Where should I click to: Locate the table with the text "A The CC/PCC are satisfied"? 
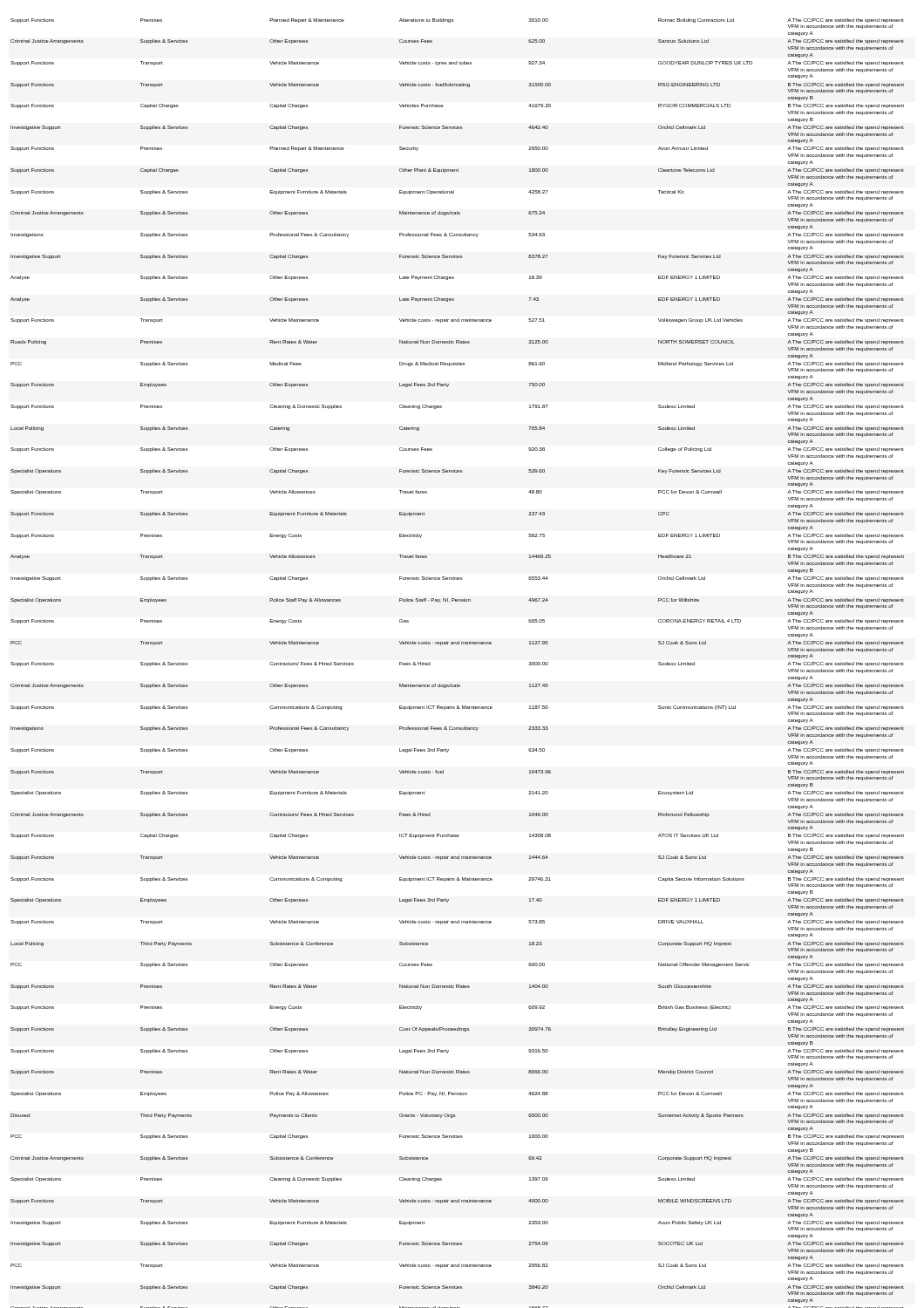coord(462,662)
